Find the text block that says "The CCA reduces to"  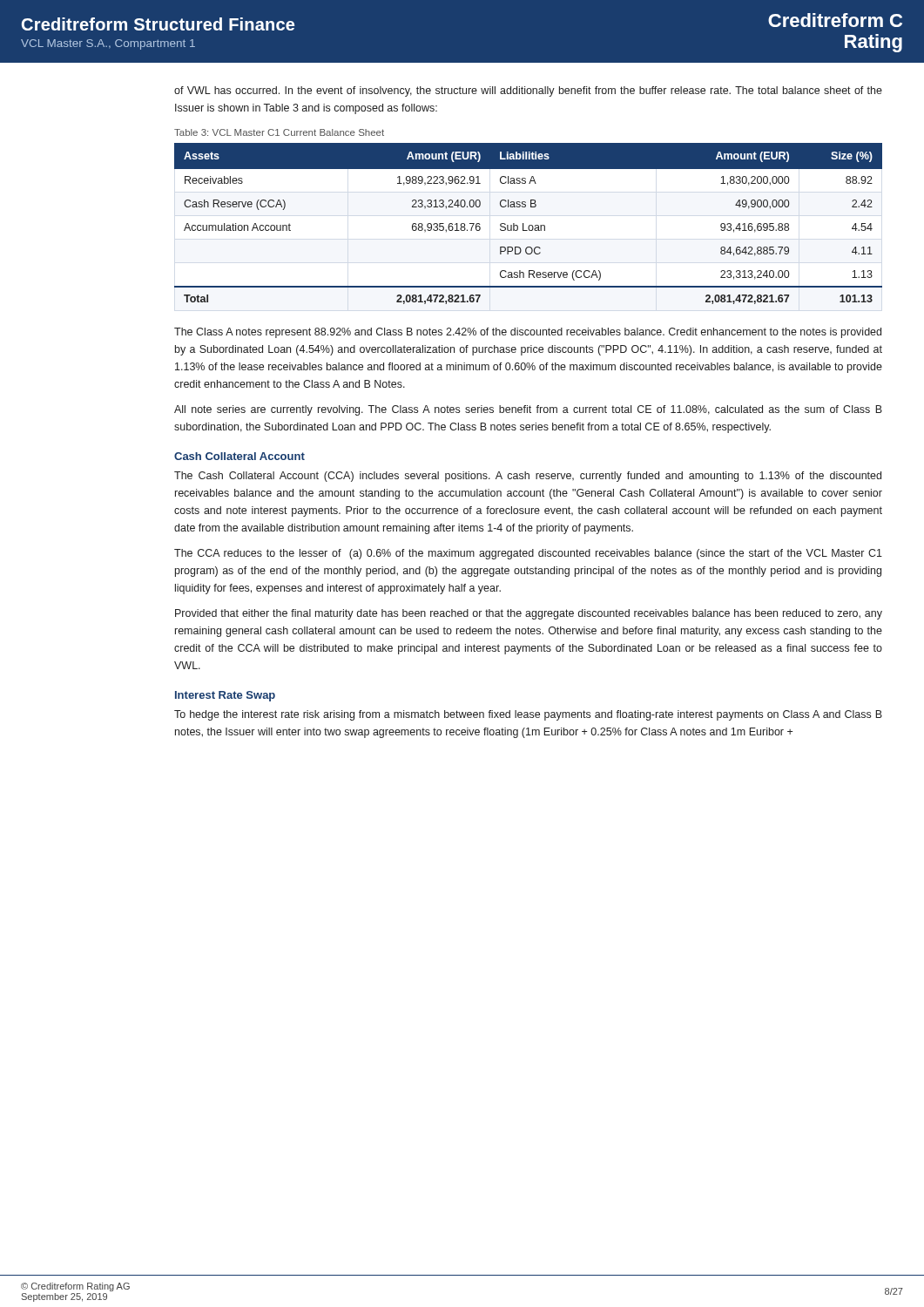528,571
